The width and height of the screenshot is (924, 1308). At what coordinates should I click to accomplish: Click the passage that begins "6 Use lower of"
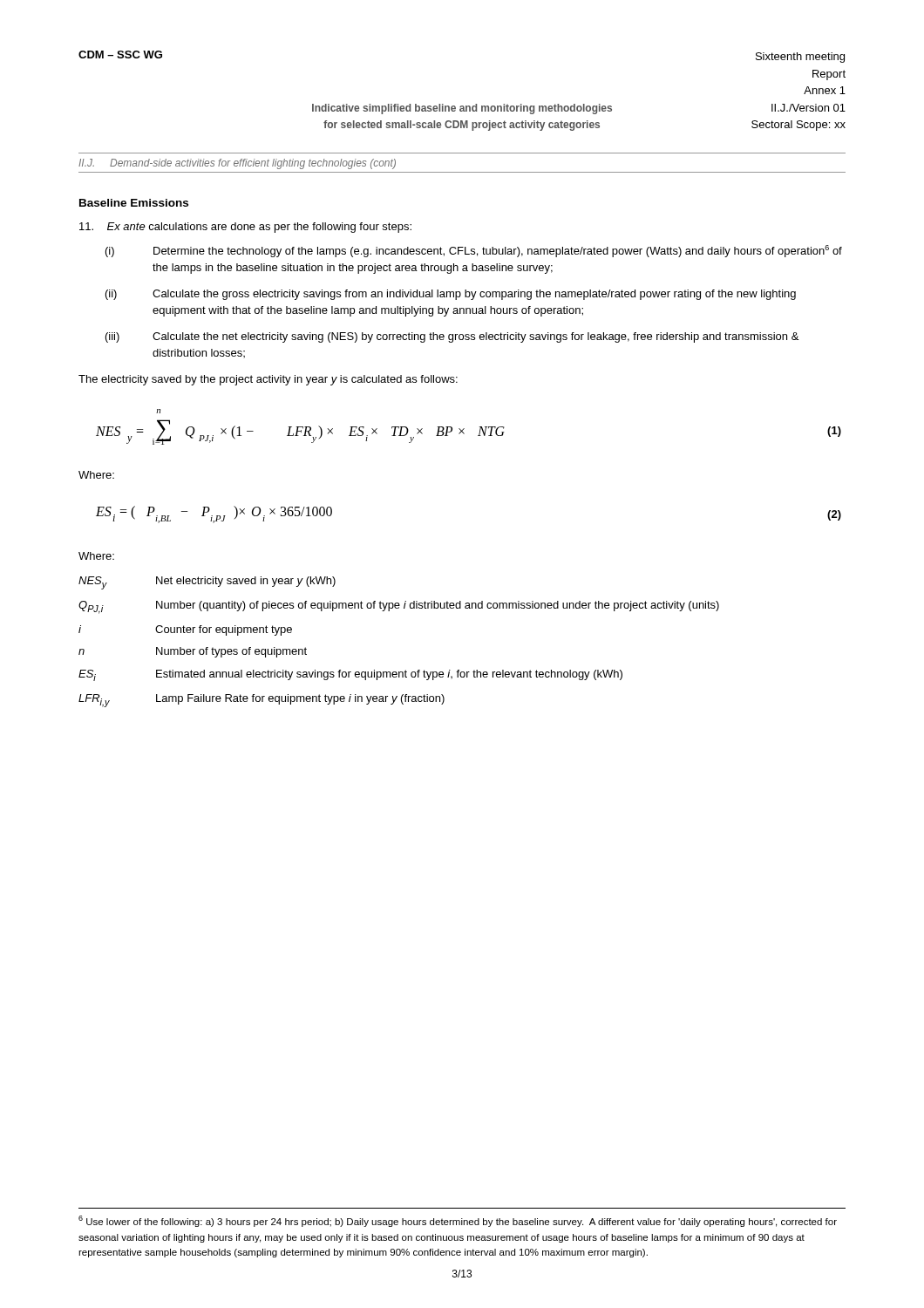(458, 1236)
